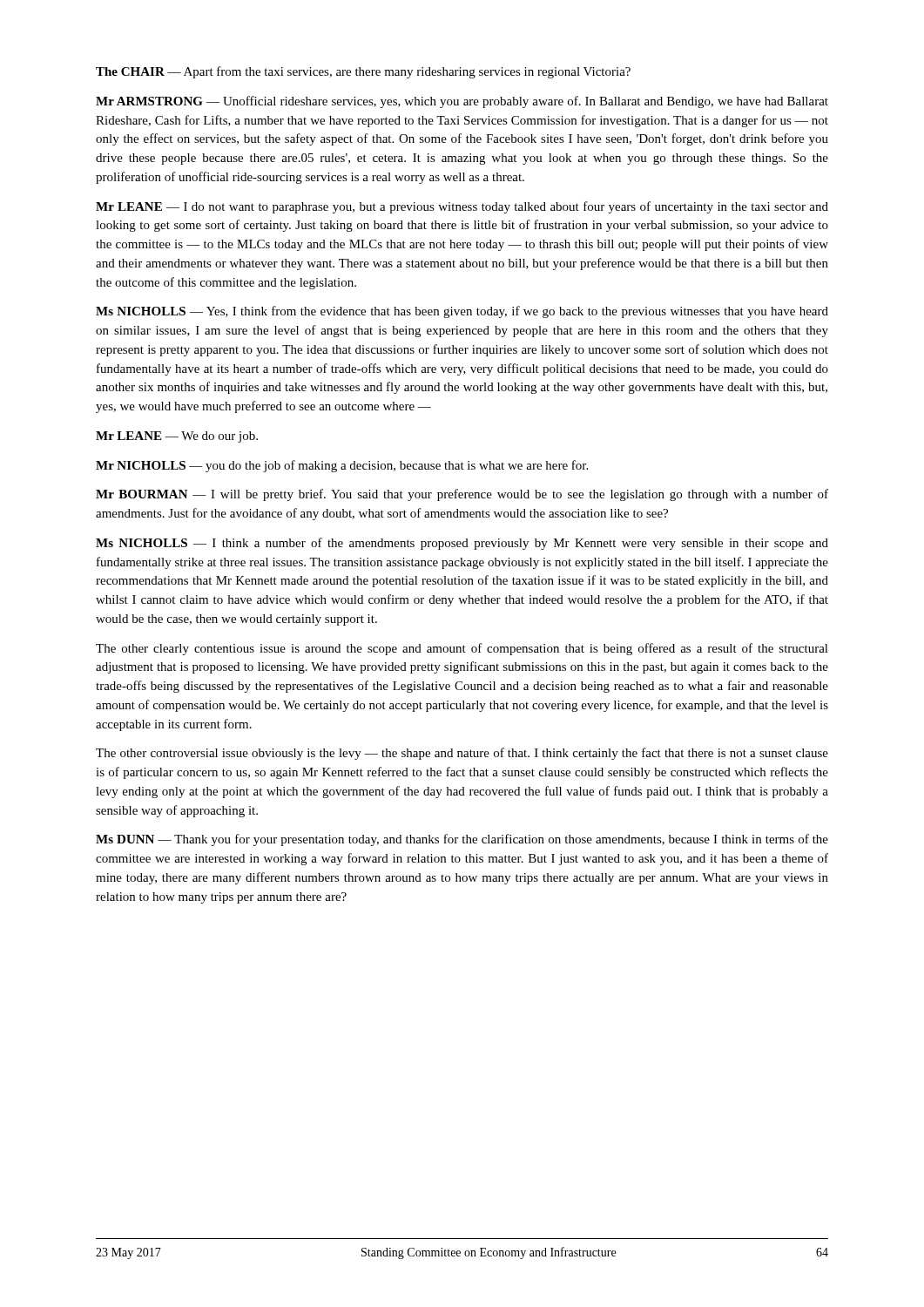Locate the text block containing "Mr LEANE — We do"
Image resolution: width=924 pixels, height=1307 pixels.
177,437
